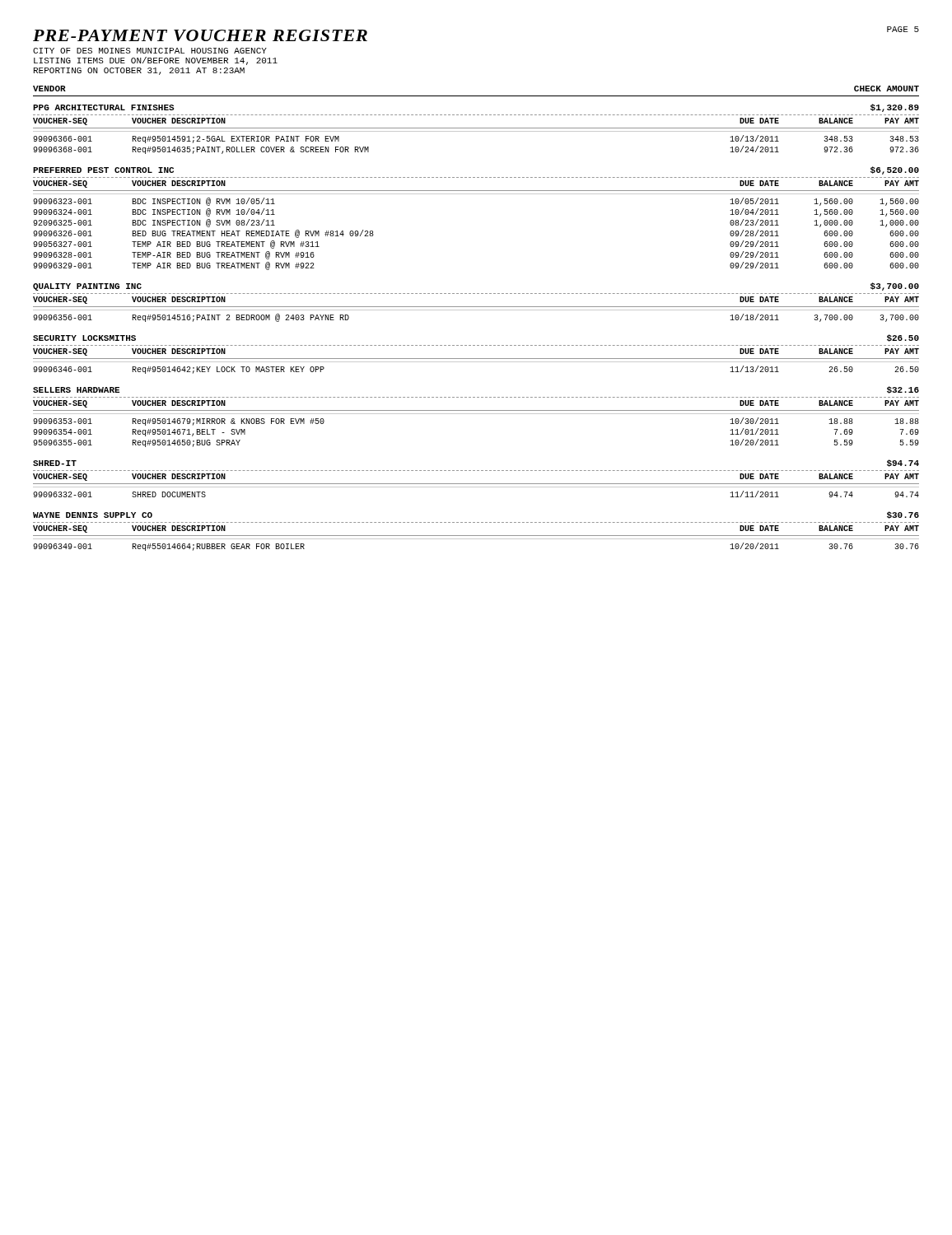This screenshot has height=1235, width=952.
Task: Navigate to the text block starting "SHRED-IT $94.74"
Action: click(476, 463)
